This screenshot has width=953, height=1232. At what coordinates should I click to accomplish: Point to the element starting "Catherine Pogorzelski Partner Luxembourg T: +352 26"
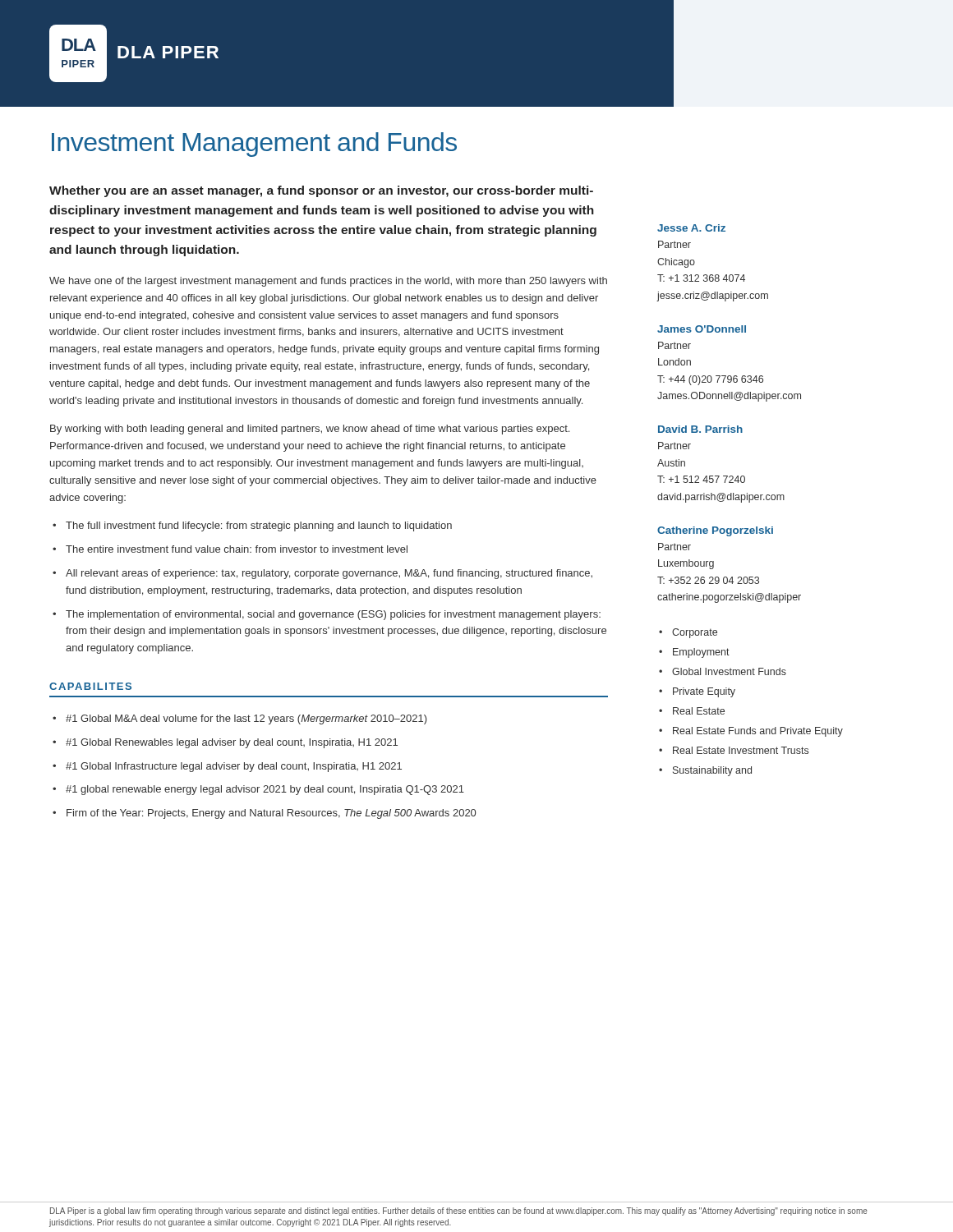(x=715, y=531)
